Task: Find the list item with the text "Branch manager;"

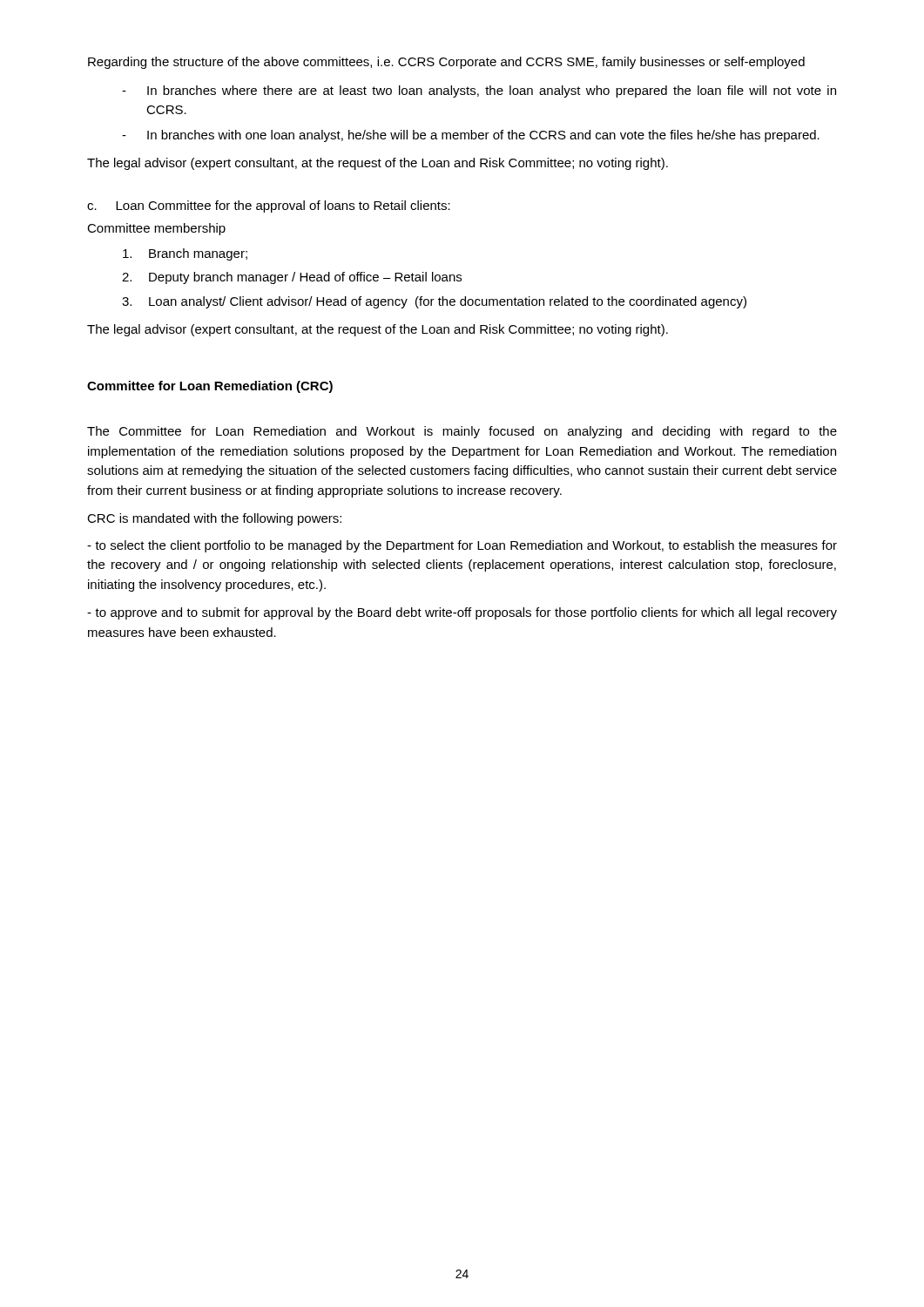Action: tap(185, 253)
